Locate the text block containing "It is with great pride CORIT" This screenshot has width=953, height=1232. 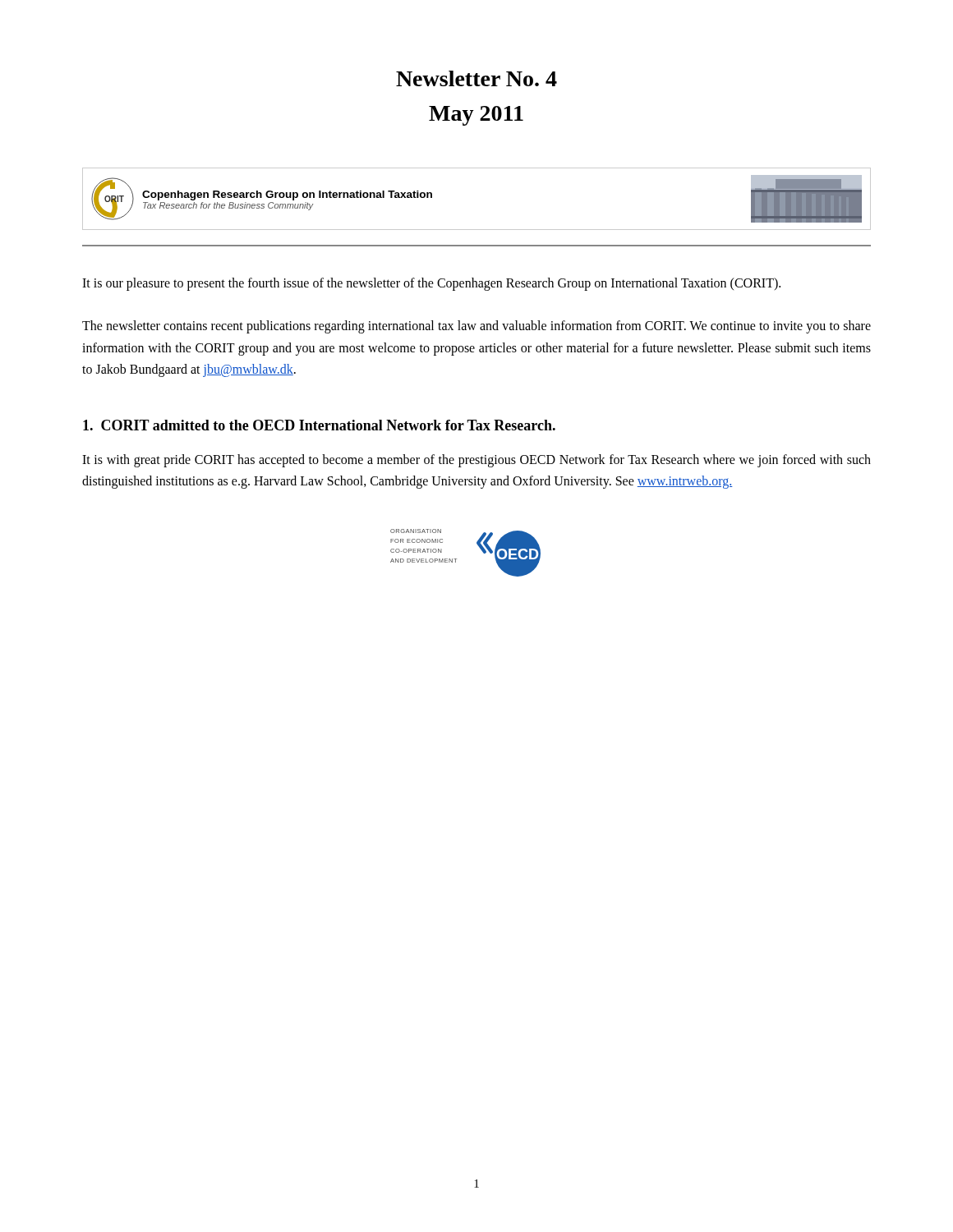476,471
